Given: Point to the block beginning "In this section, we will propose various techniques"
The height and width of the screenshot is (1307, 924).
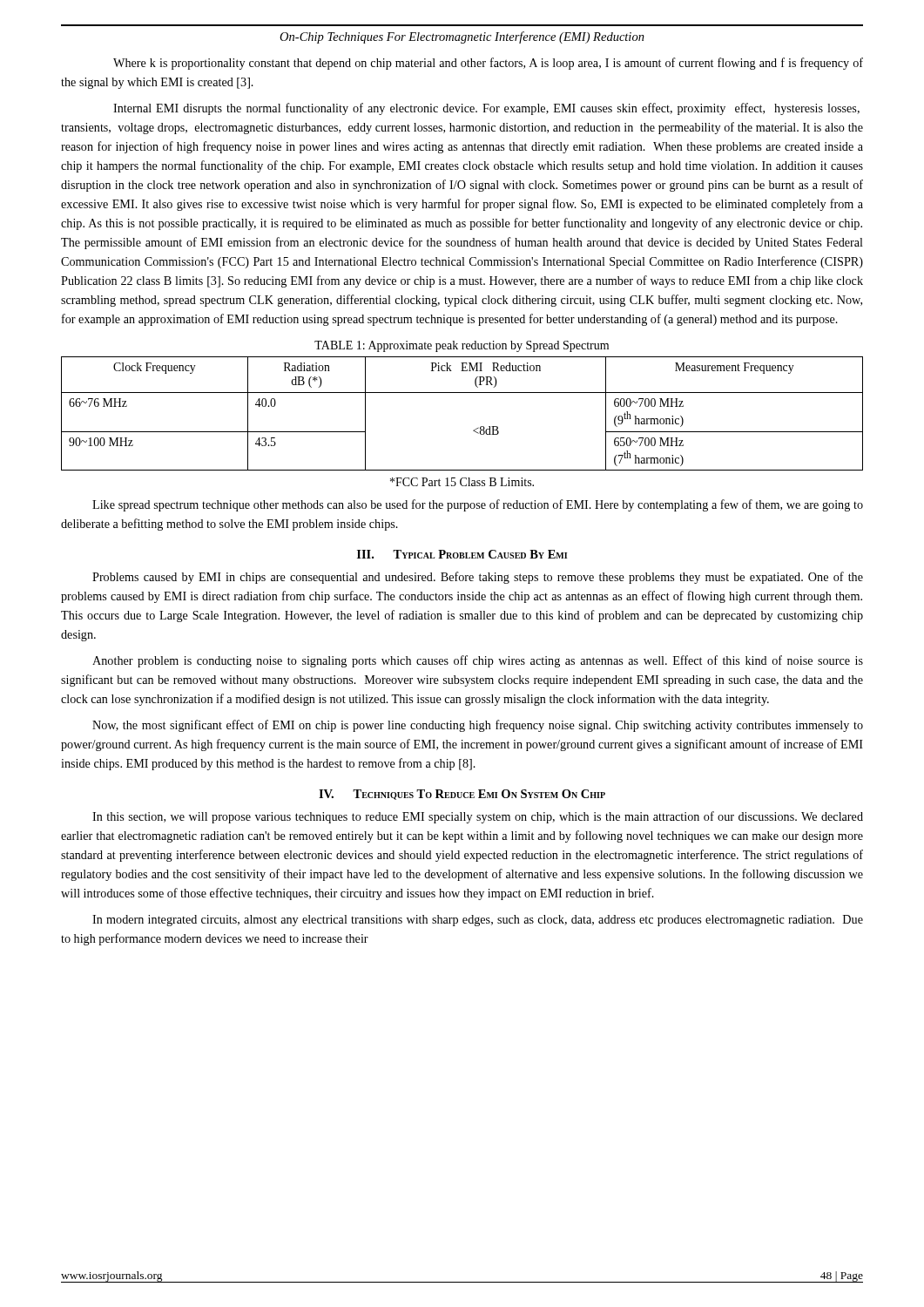Looking at the screenshot, I should [x=462, y=855].
